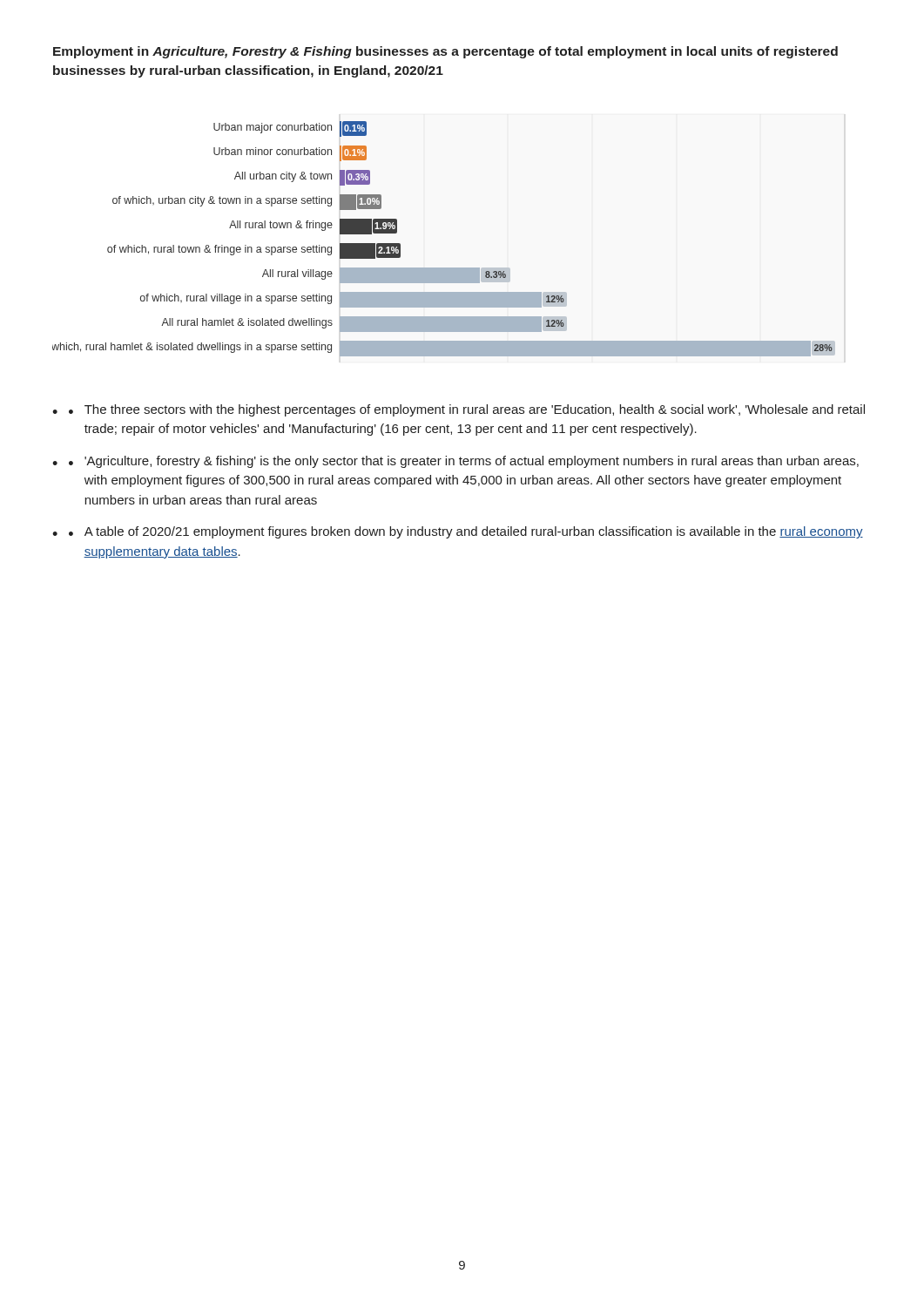Select the block starting "• 'Agriculture, forestry"

click(470, 481)
